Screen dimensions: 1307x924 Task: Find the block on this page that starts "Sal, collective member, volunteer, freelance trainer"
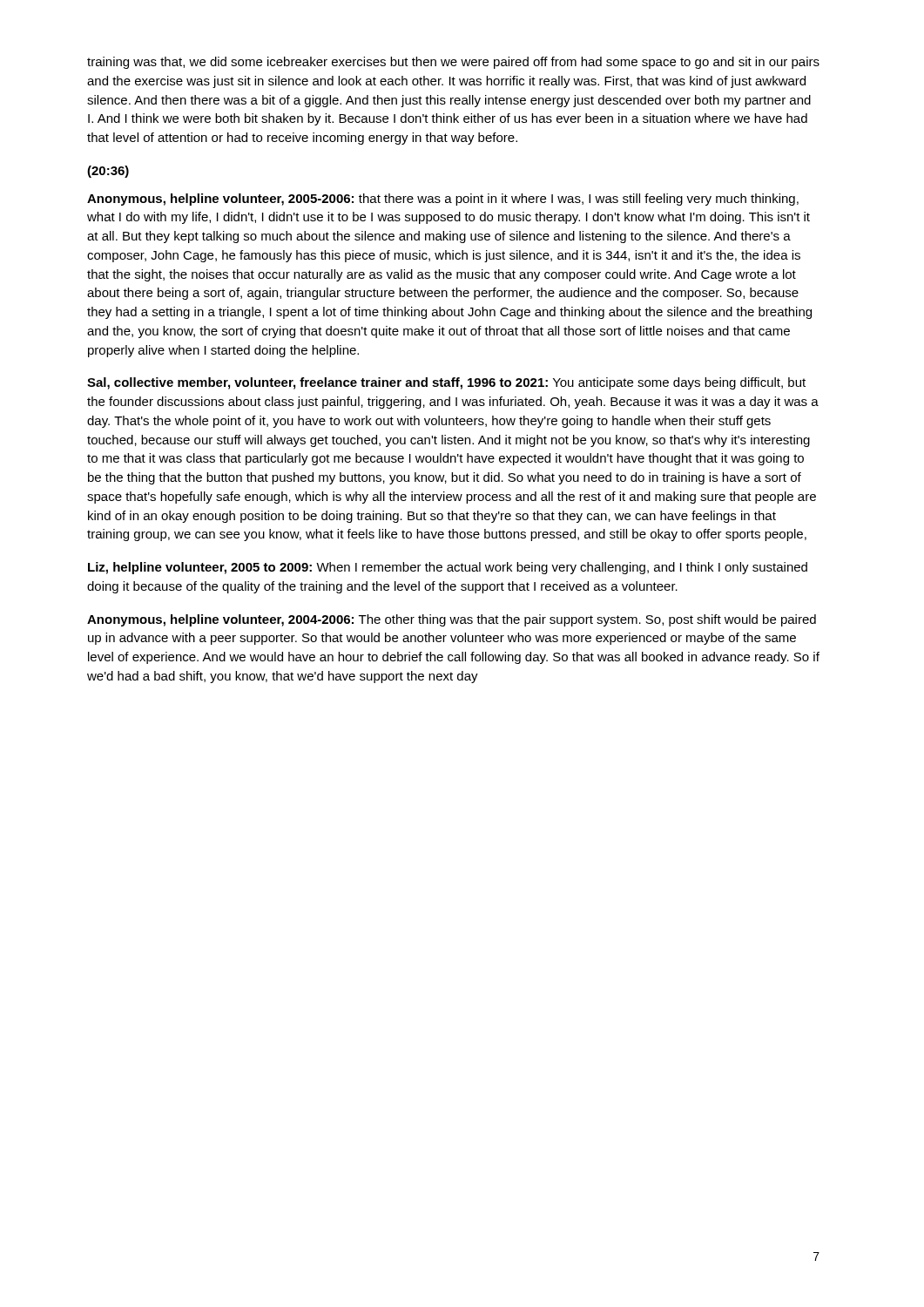[453, 458]
